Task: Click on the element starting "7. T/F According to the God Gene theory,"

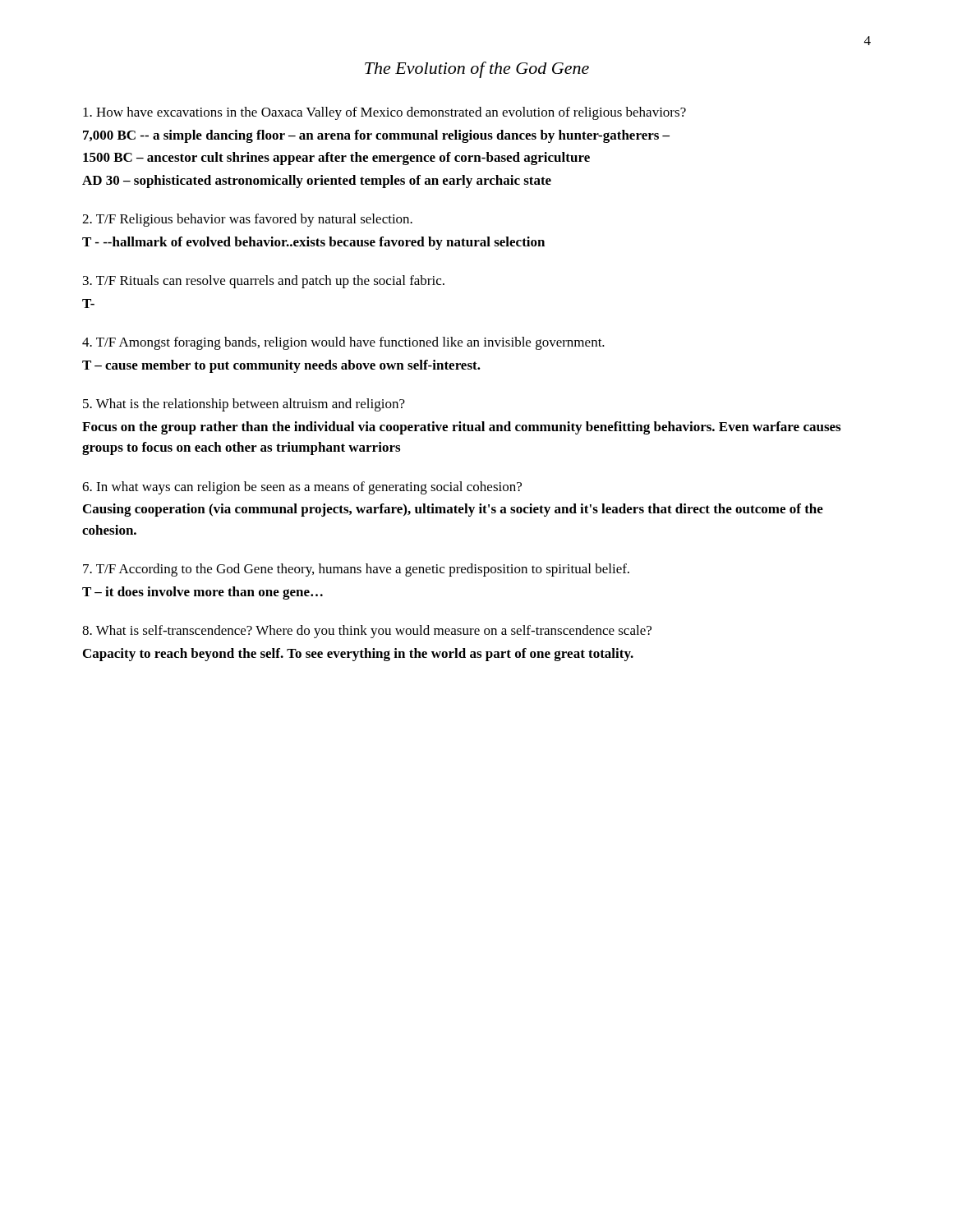Action: pos(476,580)
